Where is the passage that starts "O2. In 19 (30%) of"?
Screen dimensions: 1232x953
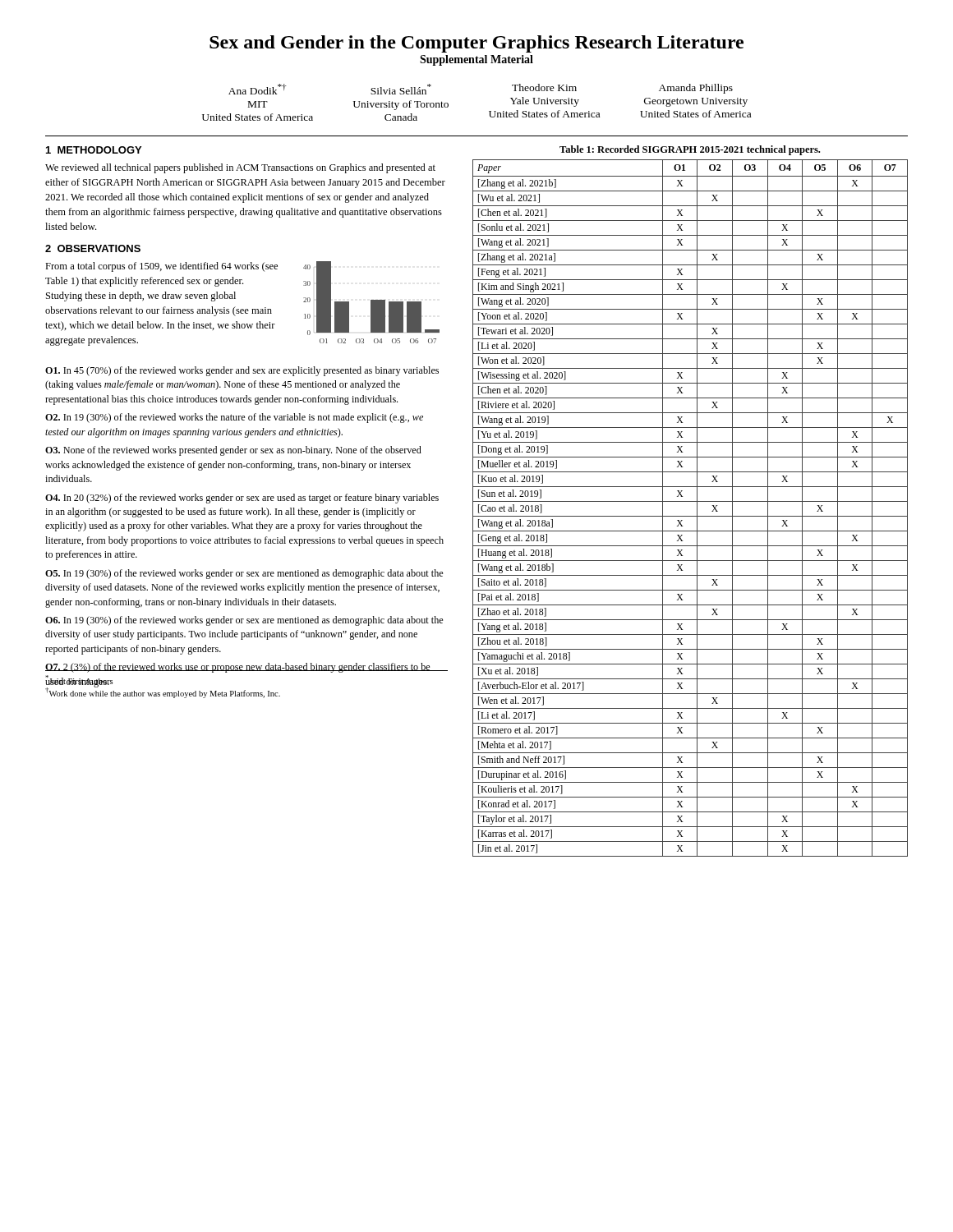234,425
